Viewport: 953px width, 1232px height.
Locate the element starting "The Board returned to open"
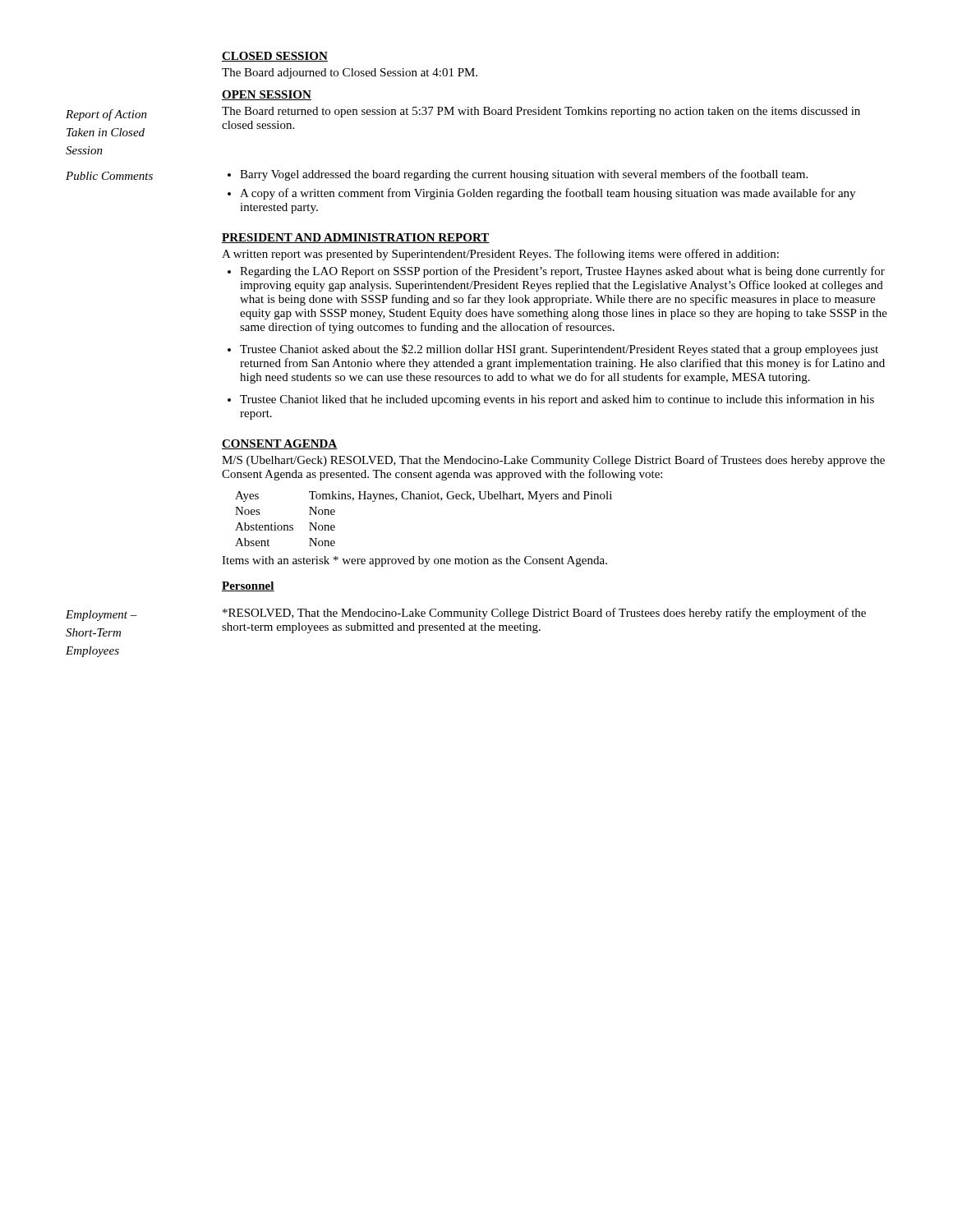[541, 118]
